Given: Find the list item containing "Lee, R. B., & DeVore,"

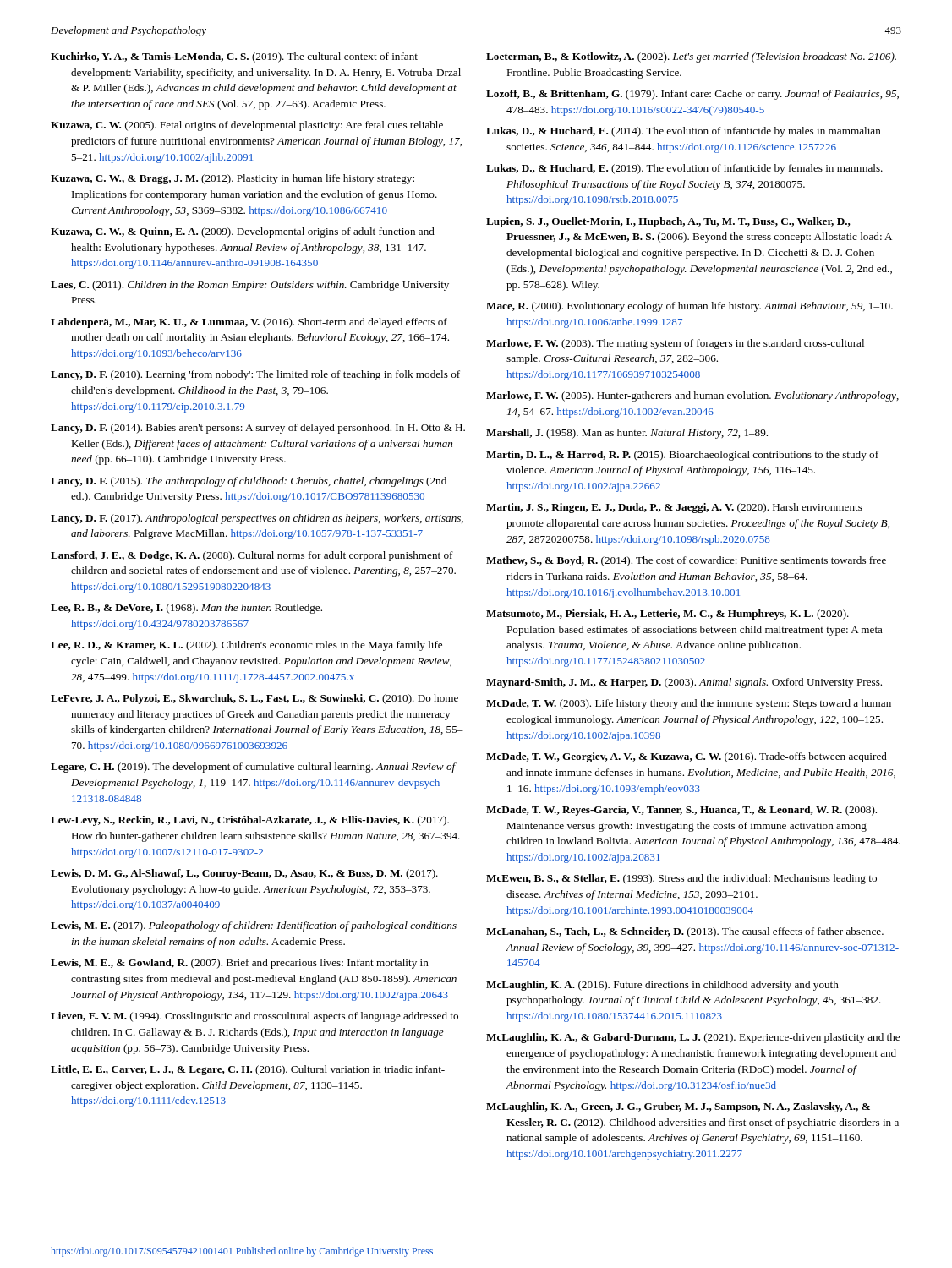Looking at the screenshot, I should coord(187,616).
